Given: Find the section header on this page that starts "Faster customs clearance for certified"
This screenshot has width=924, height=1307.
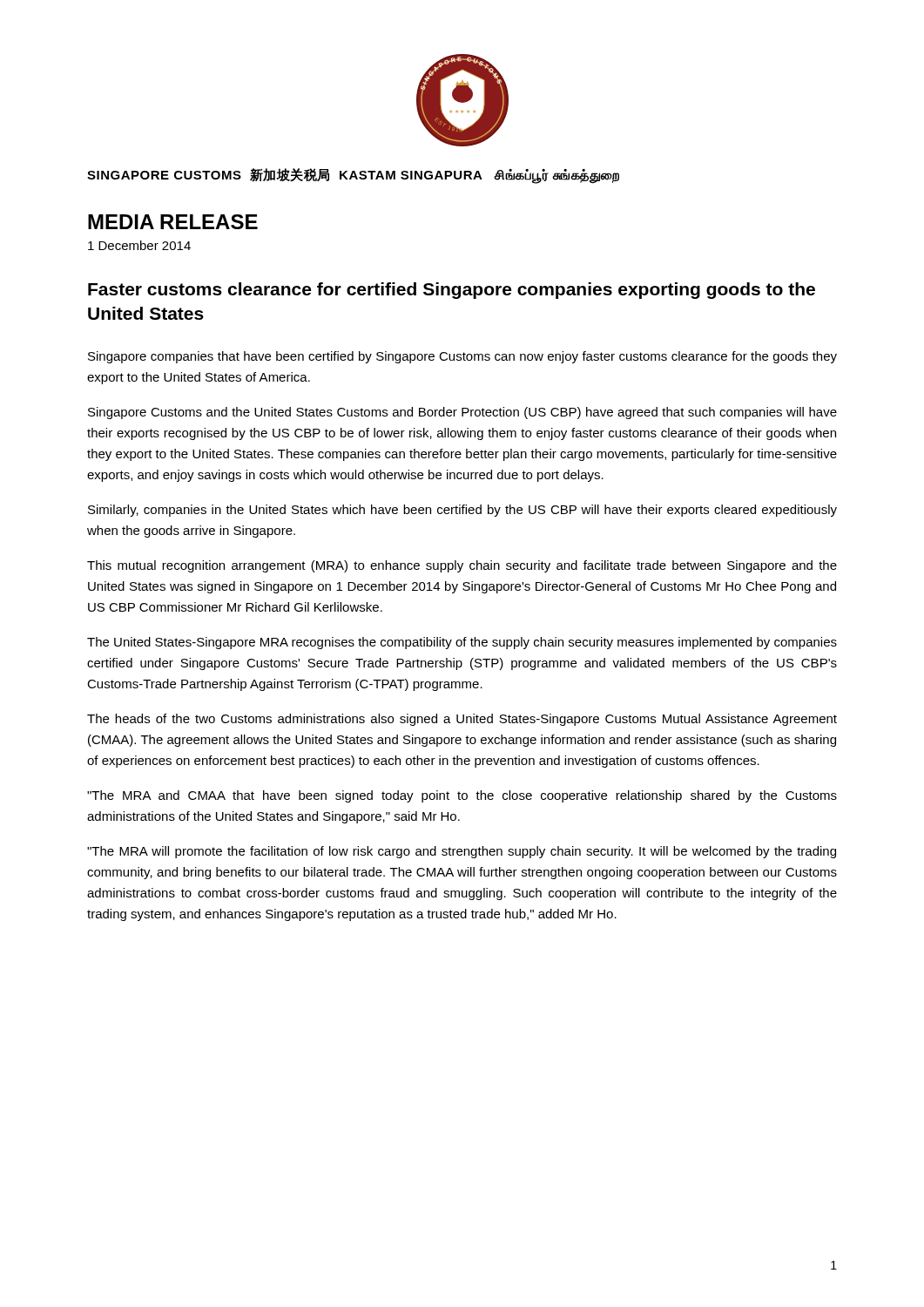Looking at the screenshot, I should [451, 301].
